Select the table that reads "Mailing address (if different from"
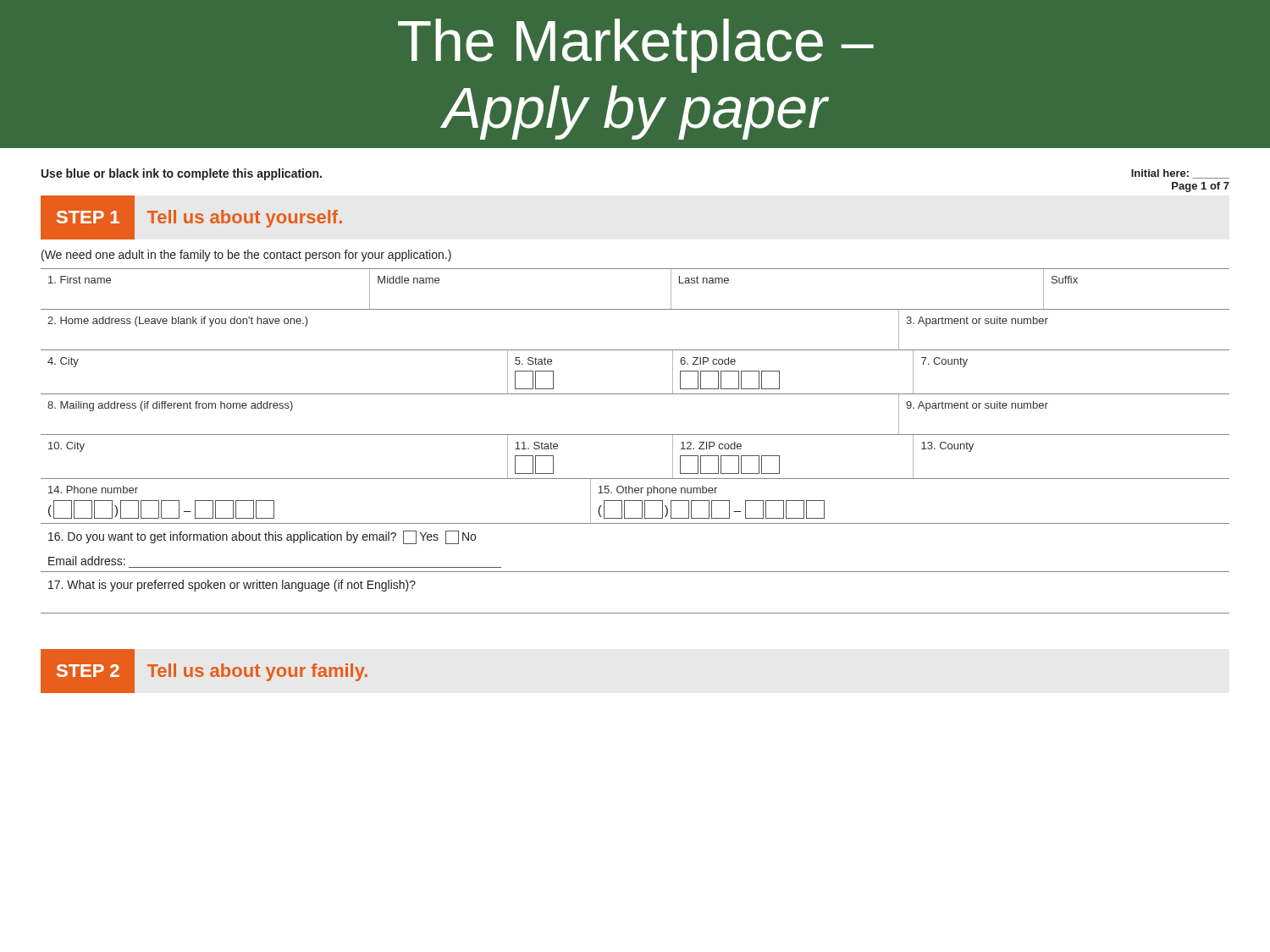Viewport: 1270px width, 952px height. click(x=635, y=414)
